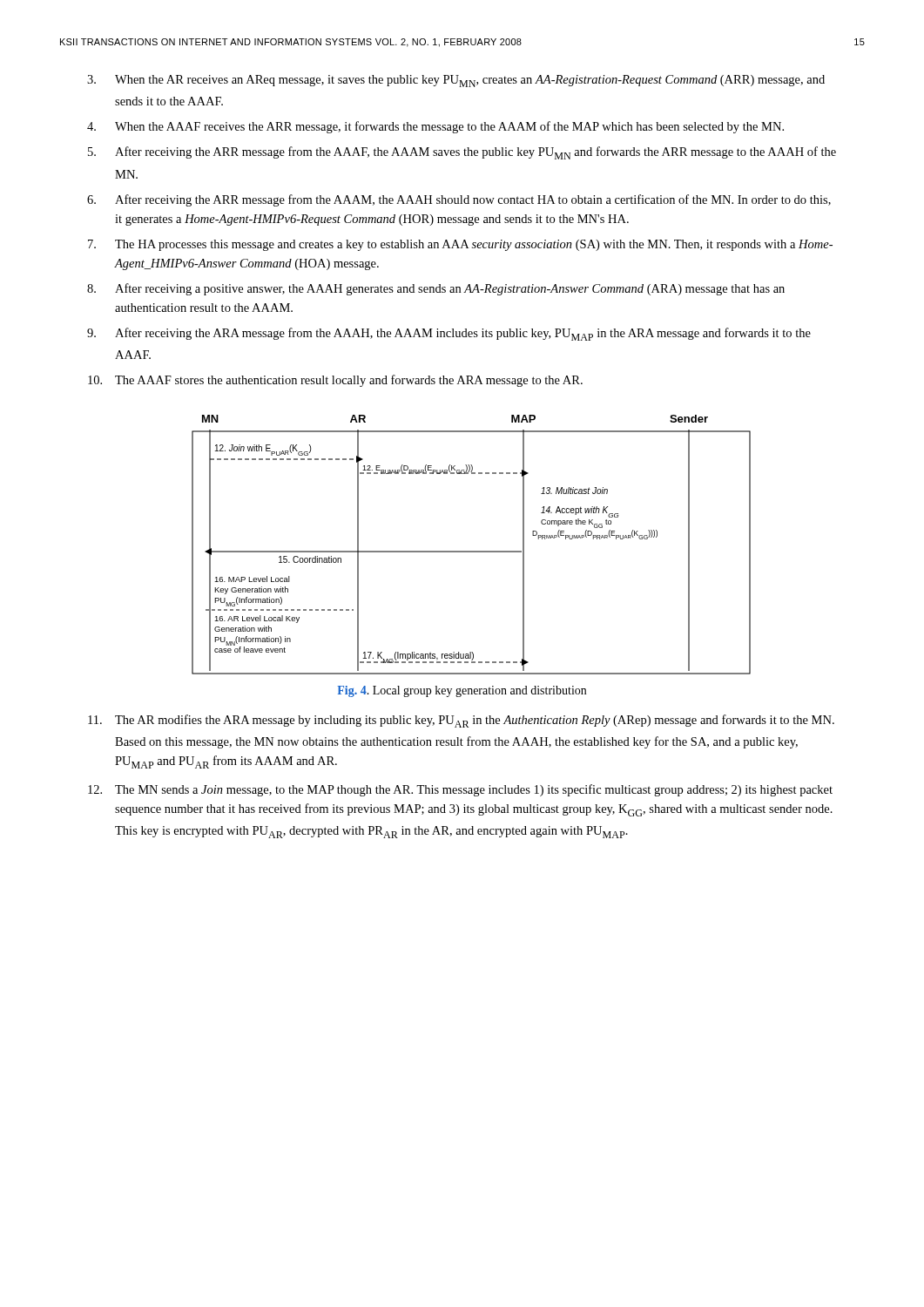Select the caption
Viewport: 924px width, 1307px height.
pyautogui.click(x=462, y=691)
